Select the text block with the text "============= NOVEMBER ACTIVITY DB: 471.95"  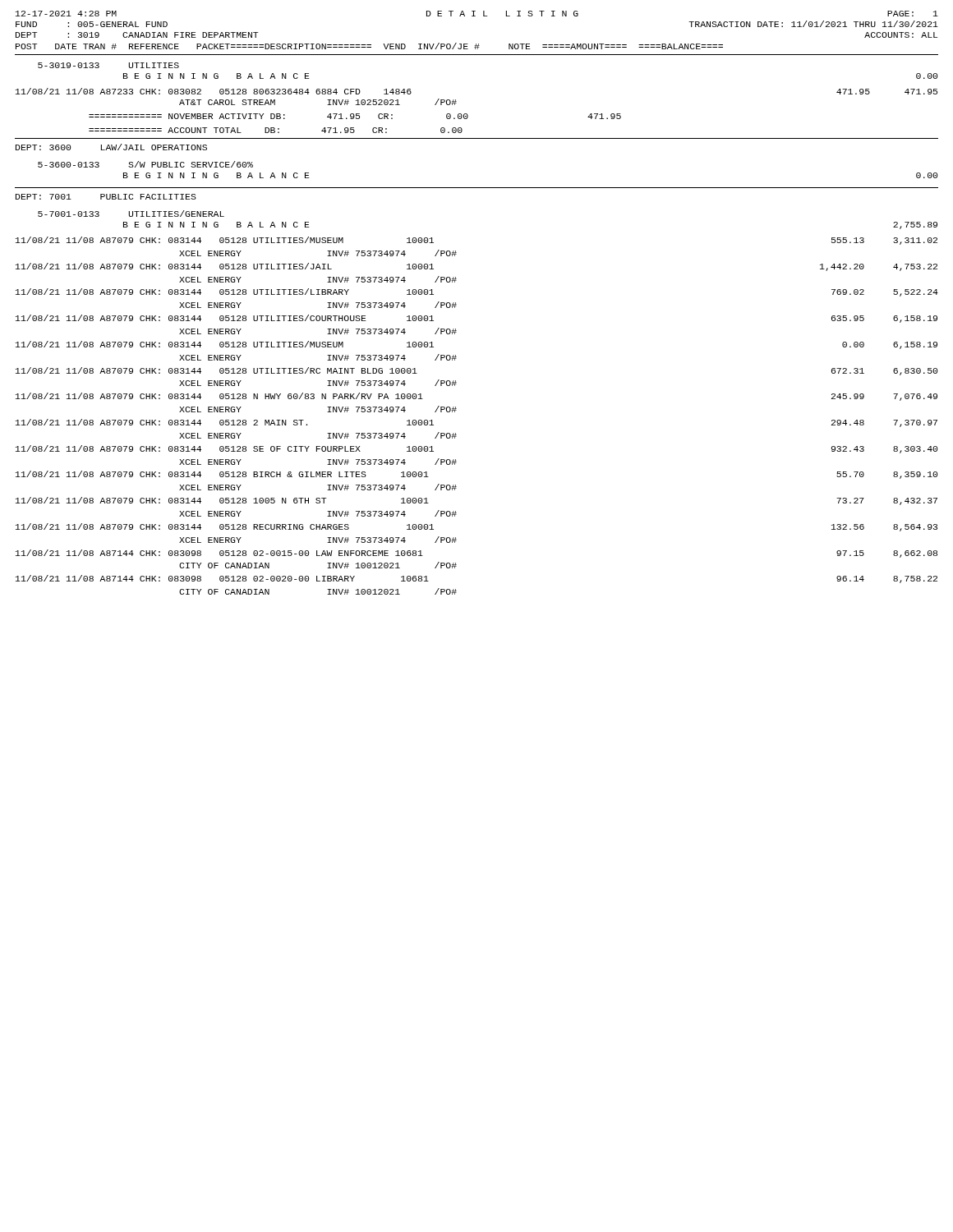318,116
